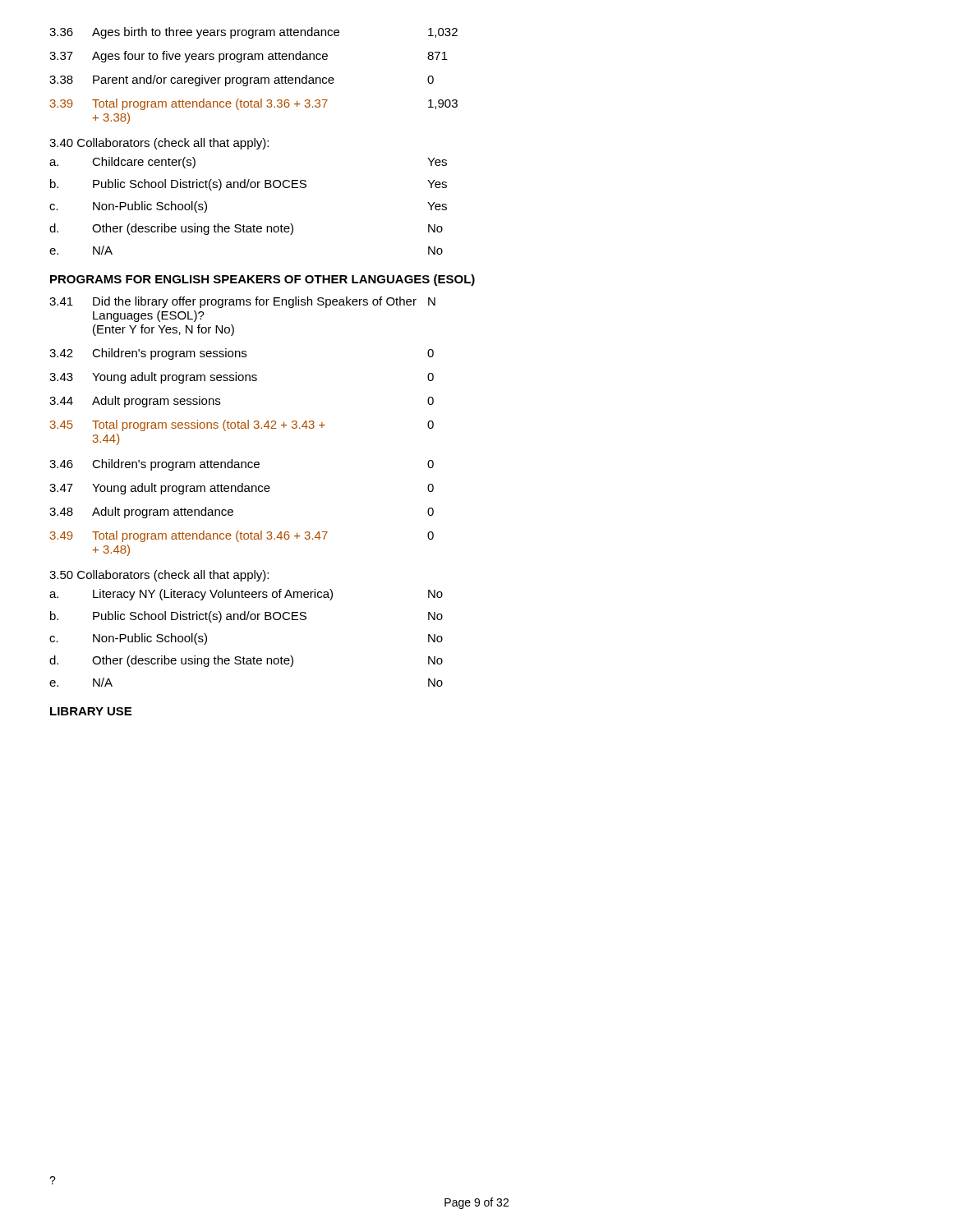Click on the list item that reads "a. Childcare center(s) Yes"
Screen dimensions: 1232x953
tap(138, 162)
